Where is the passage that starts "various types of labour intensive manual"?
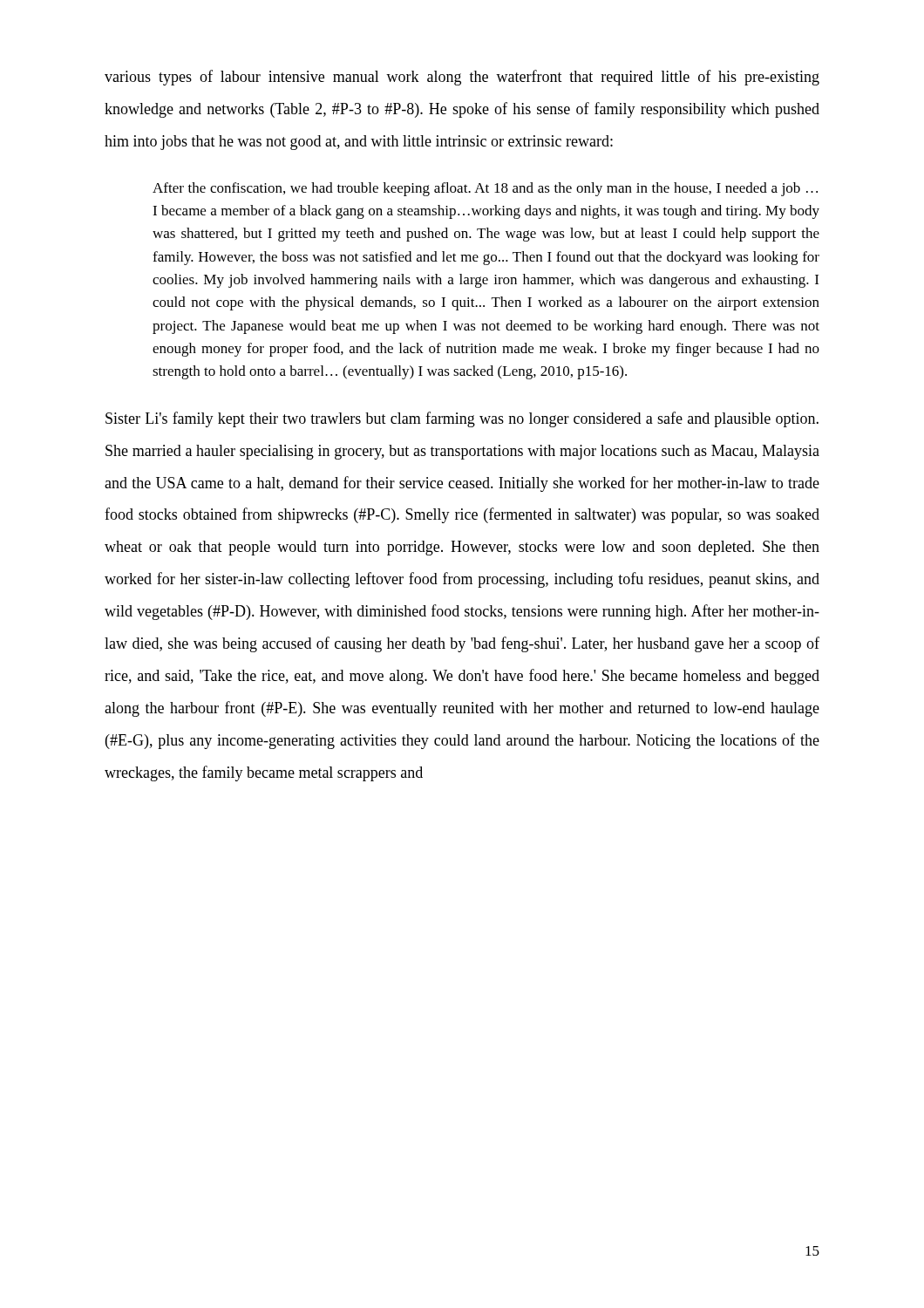This screenshot has height=1308, width=924. click(x=462, y=109)
